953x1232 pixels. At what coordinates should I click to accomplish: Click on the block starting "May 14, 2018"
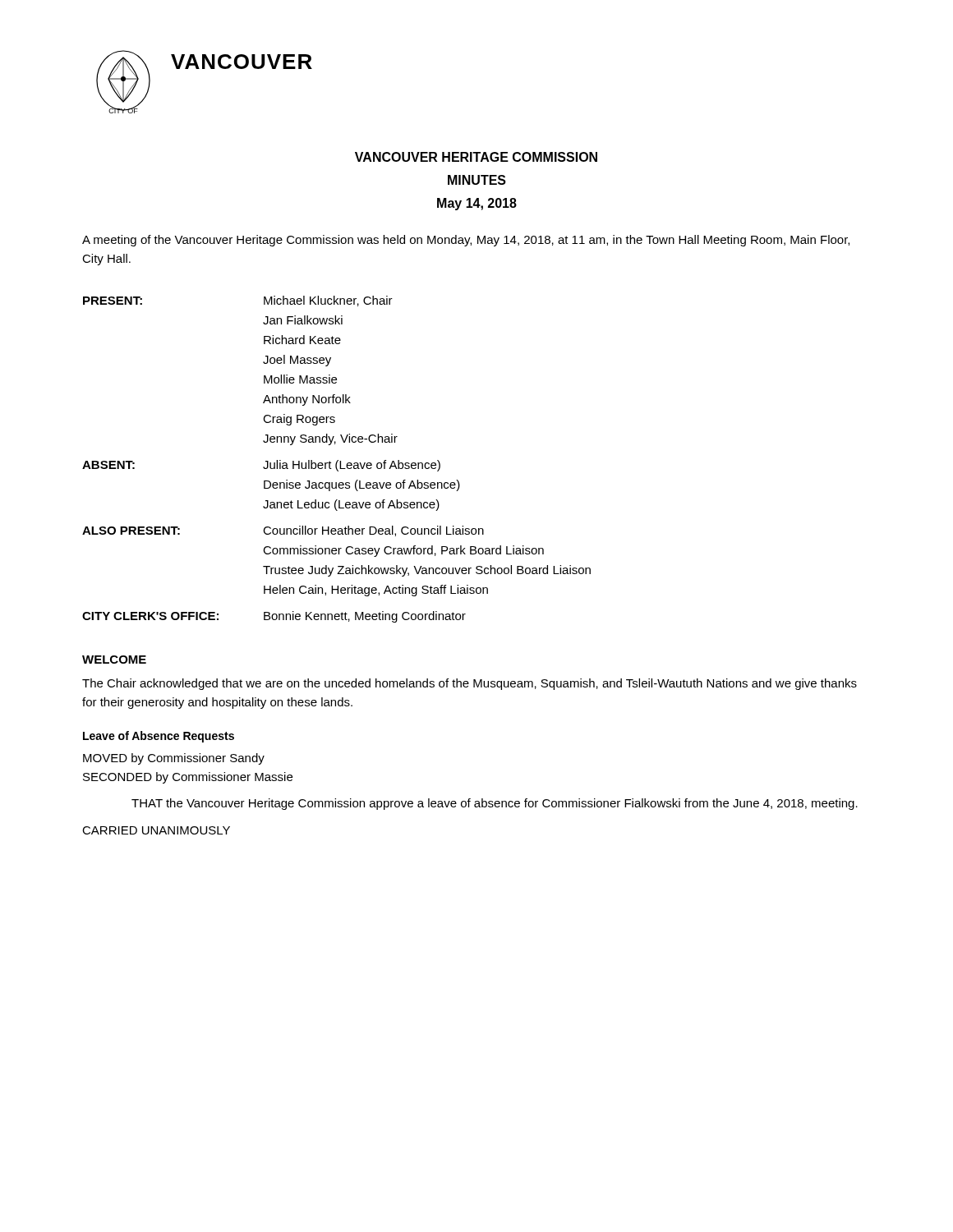click(476, 203)
